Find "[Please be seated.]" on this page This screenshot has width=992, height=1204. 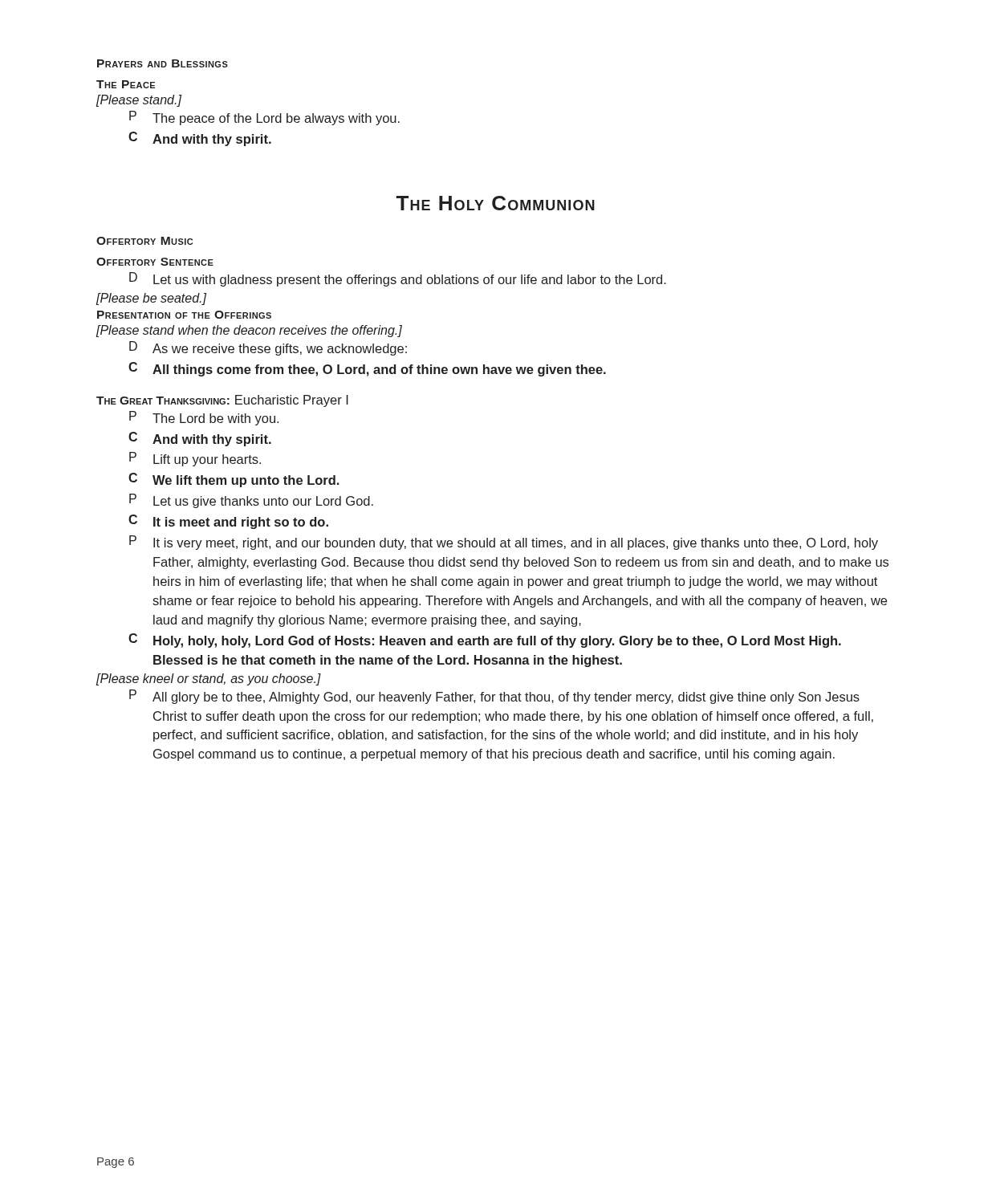click(151, 298)
